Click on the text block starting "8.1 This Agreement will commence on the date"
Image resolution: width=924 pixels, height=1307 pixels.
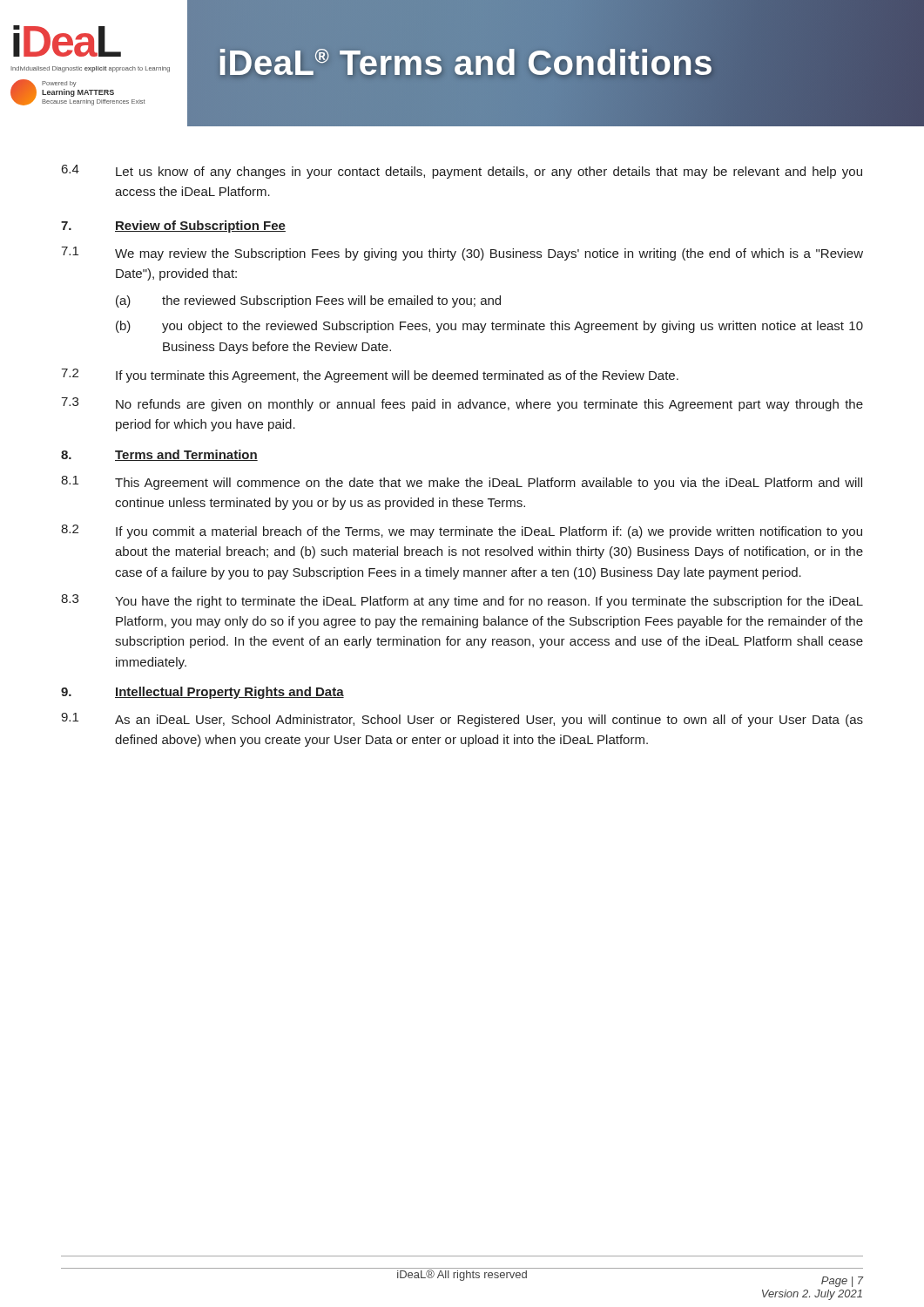click(462, 492)
